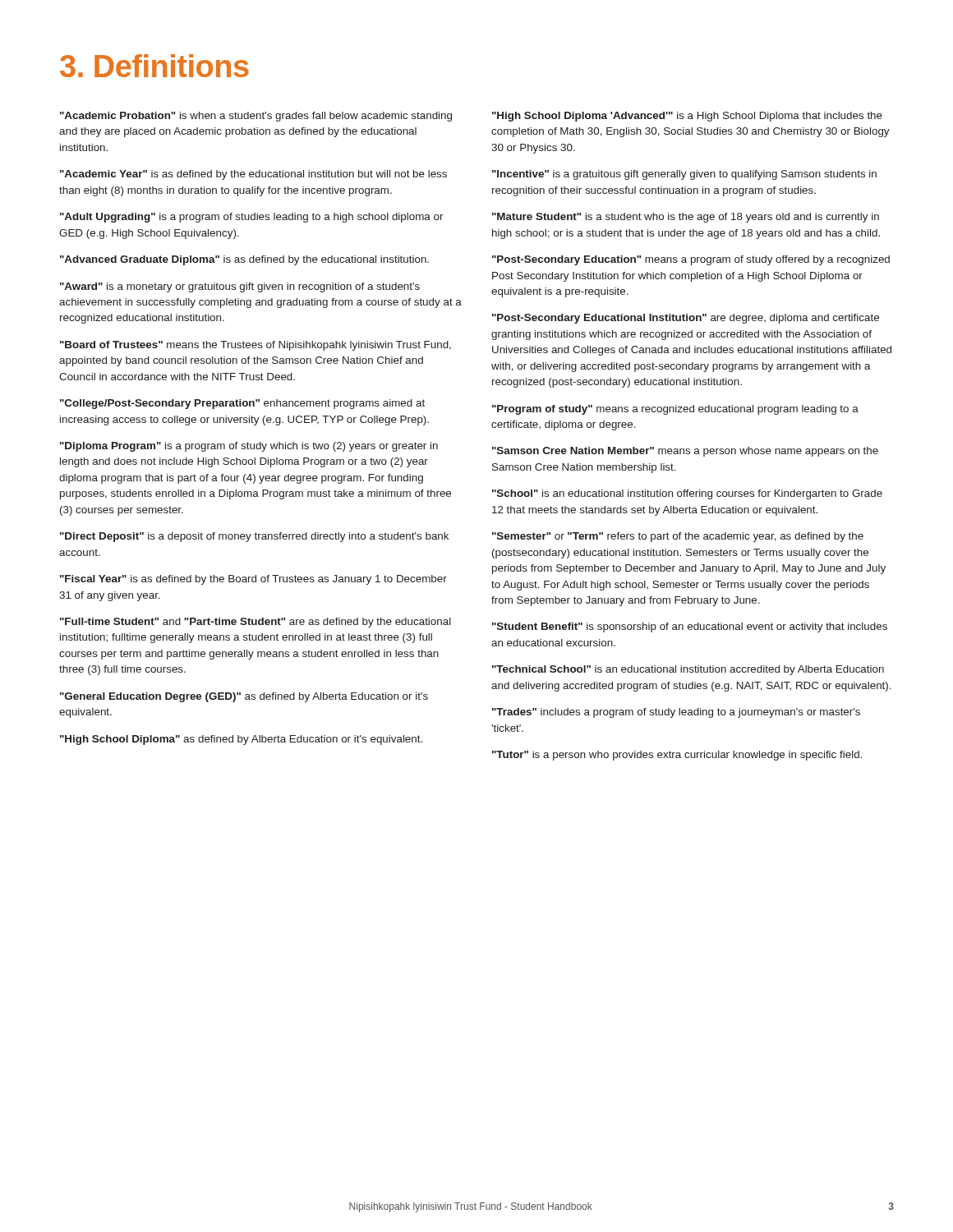This screenshot has width=953, height=1232.
Task: Find the list item that says ""Diploma Program" is a program"
Action: (x=255, y=478)
